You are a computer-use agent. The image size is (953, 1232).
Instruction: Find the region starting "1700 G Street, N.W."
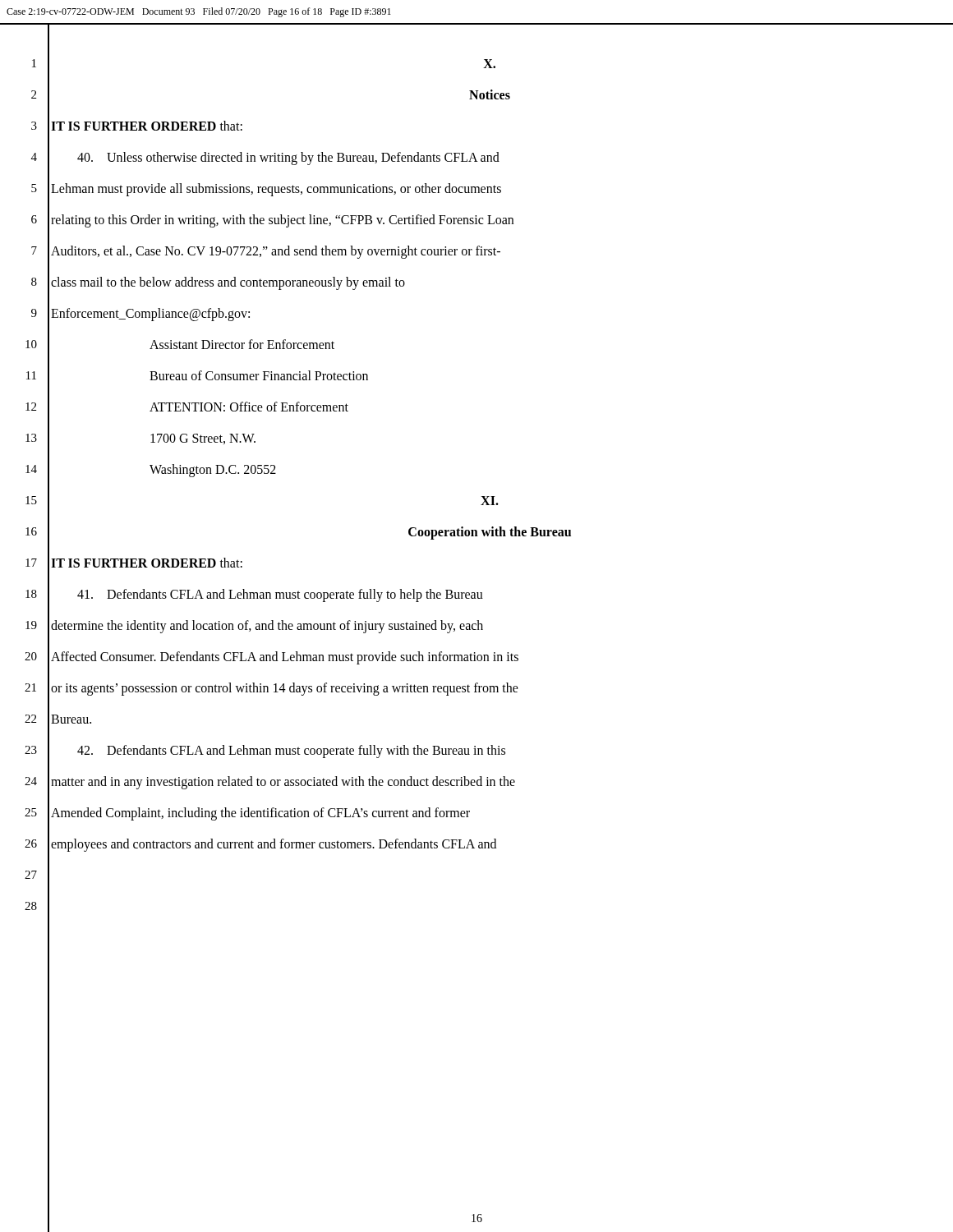pos(203,439)
